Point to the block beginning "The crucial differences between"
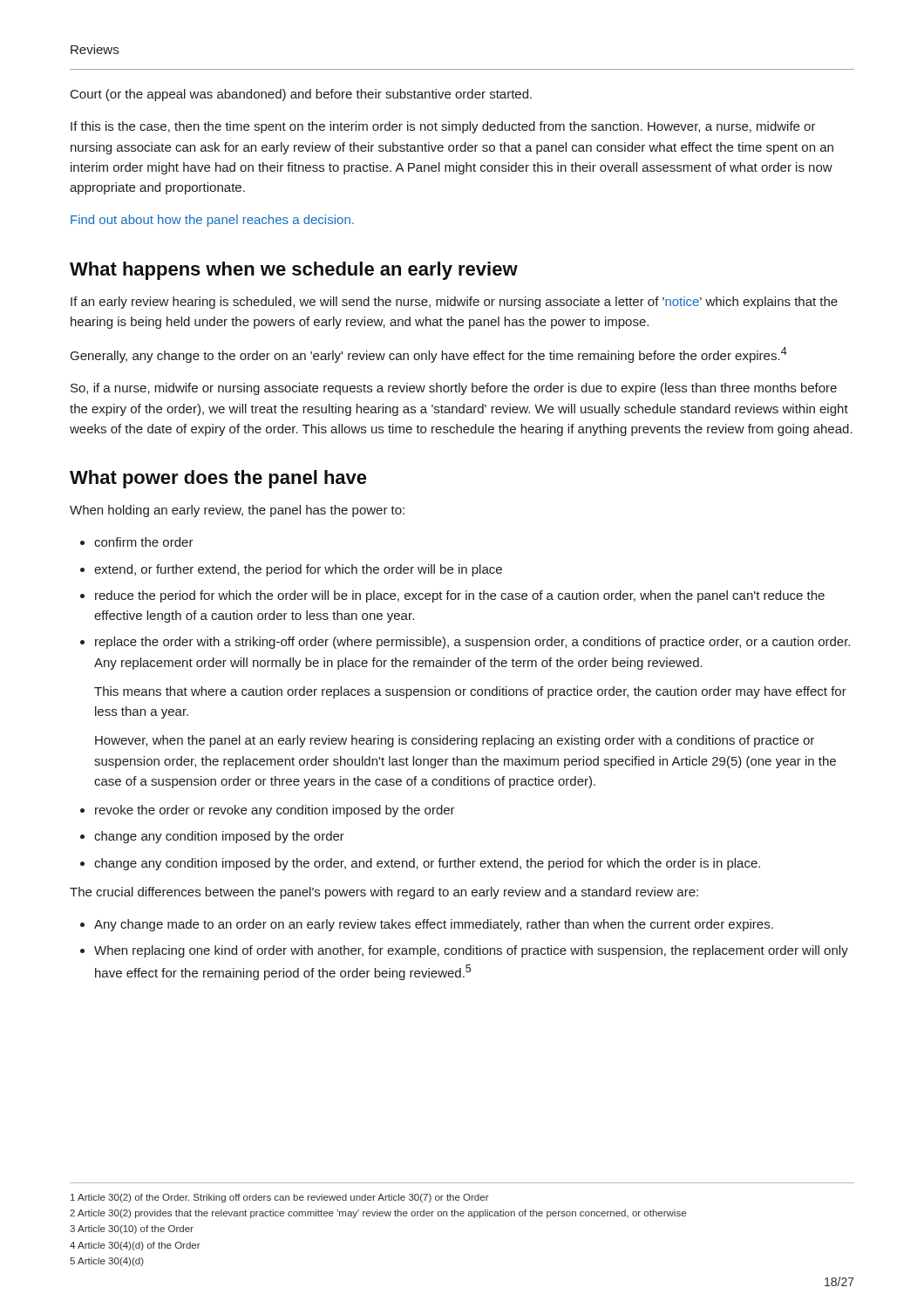 pyautogui.click(x=385, y=891)
